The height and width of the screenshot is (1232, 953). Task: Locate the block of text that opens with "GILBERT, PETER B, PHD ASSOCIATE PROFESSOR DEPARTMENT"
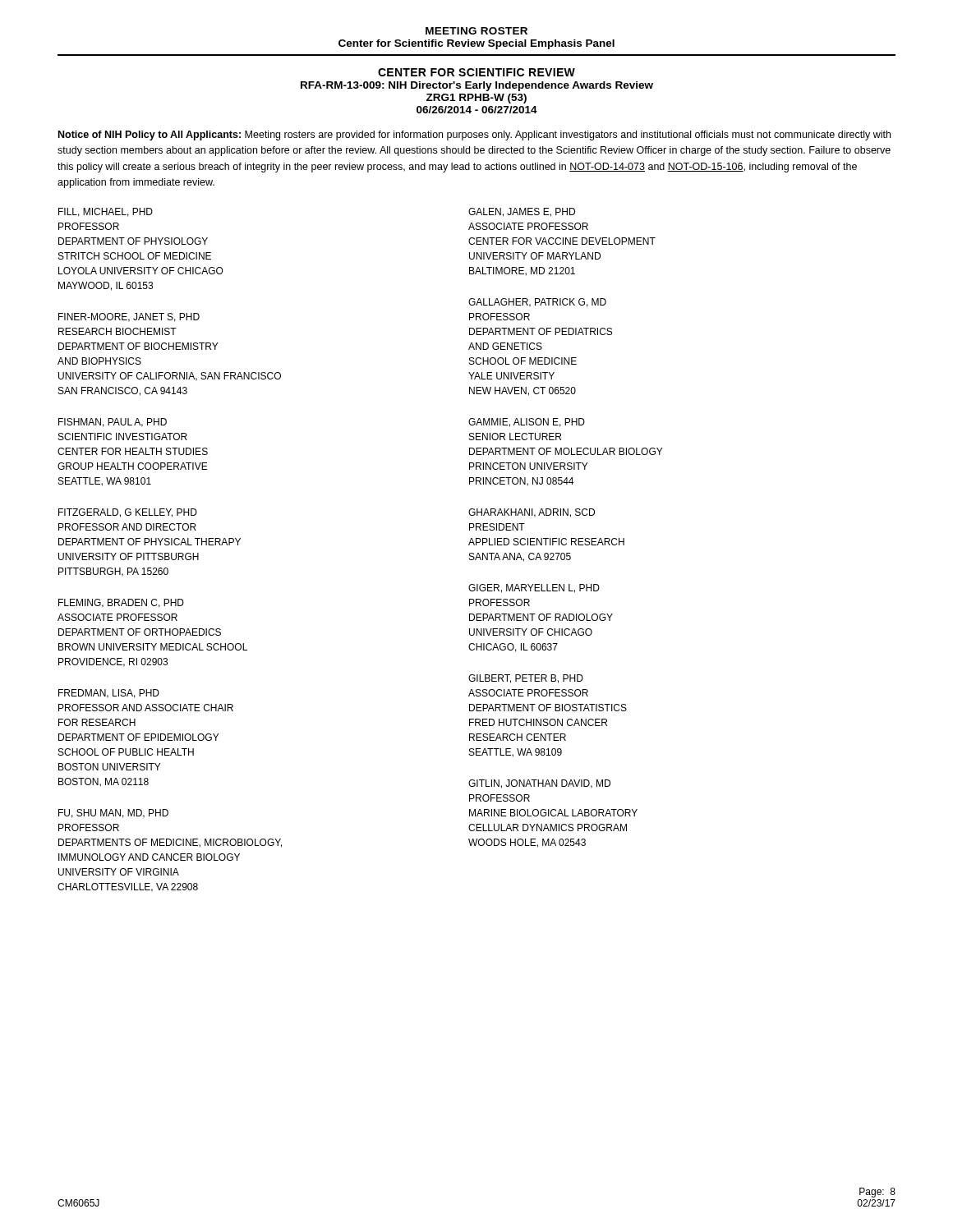[x=548, y=715]
